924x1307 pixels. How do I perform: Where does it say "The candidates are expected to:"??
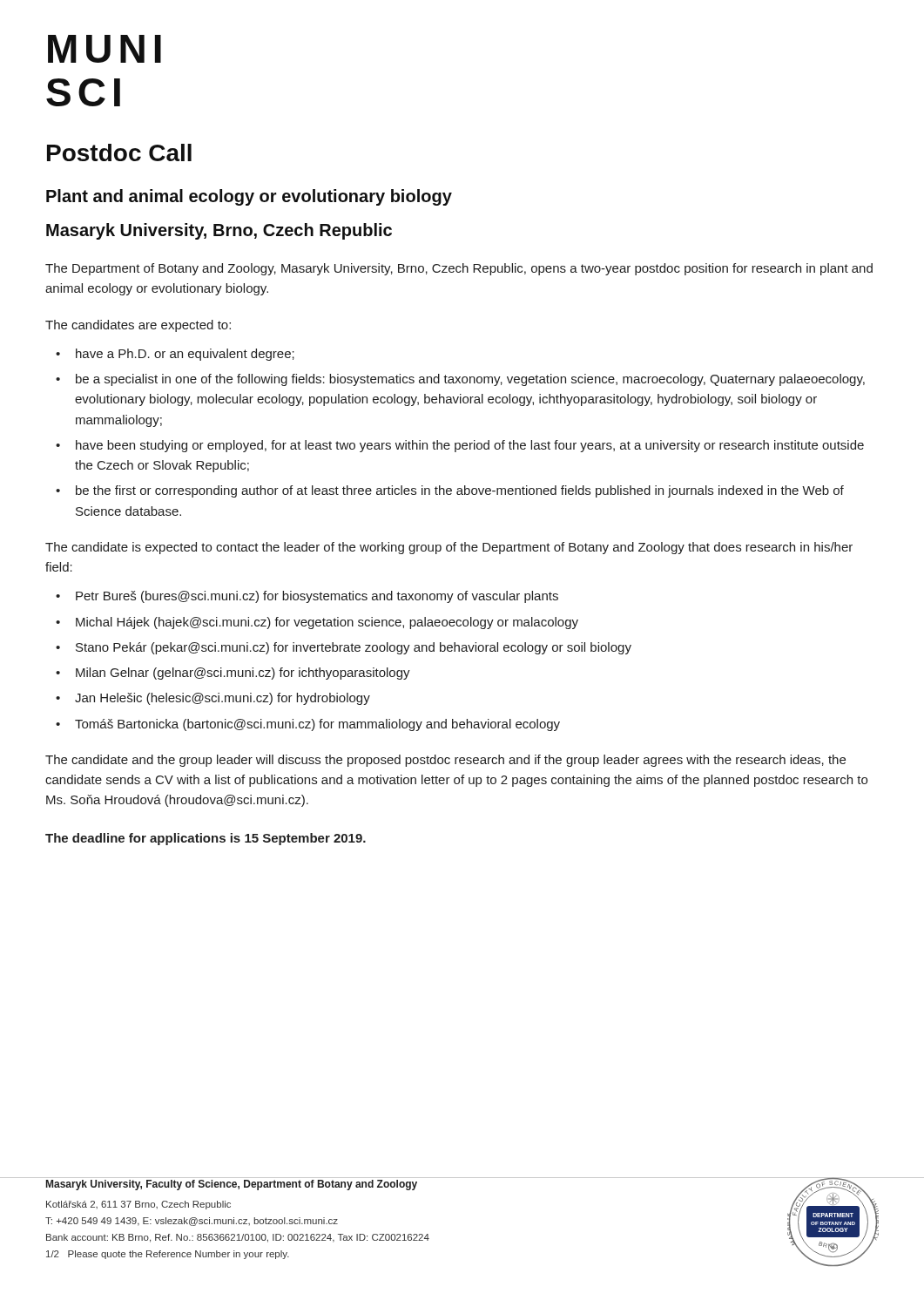click(139, 324)
